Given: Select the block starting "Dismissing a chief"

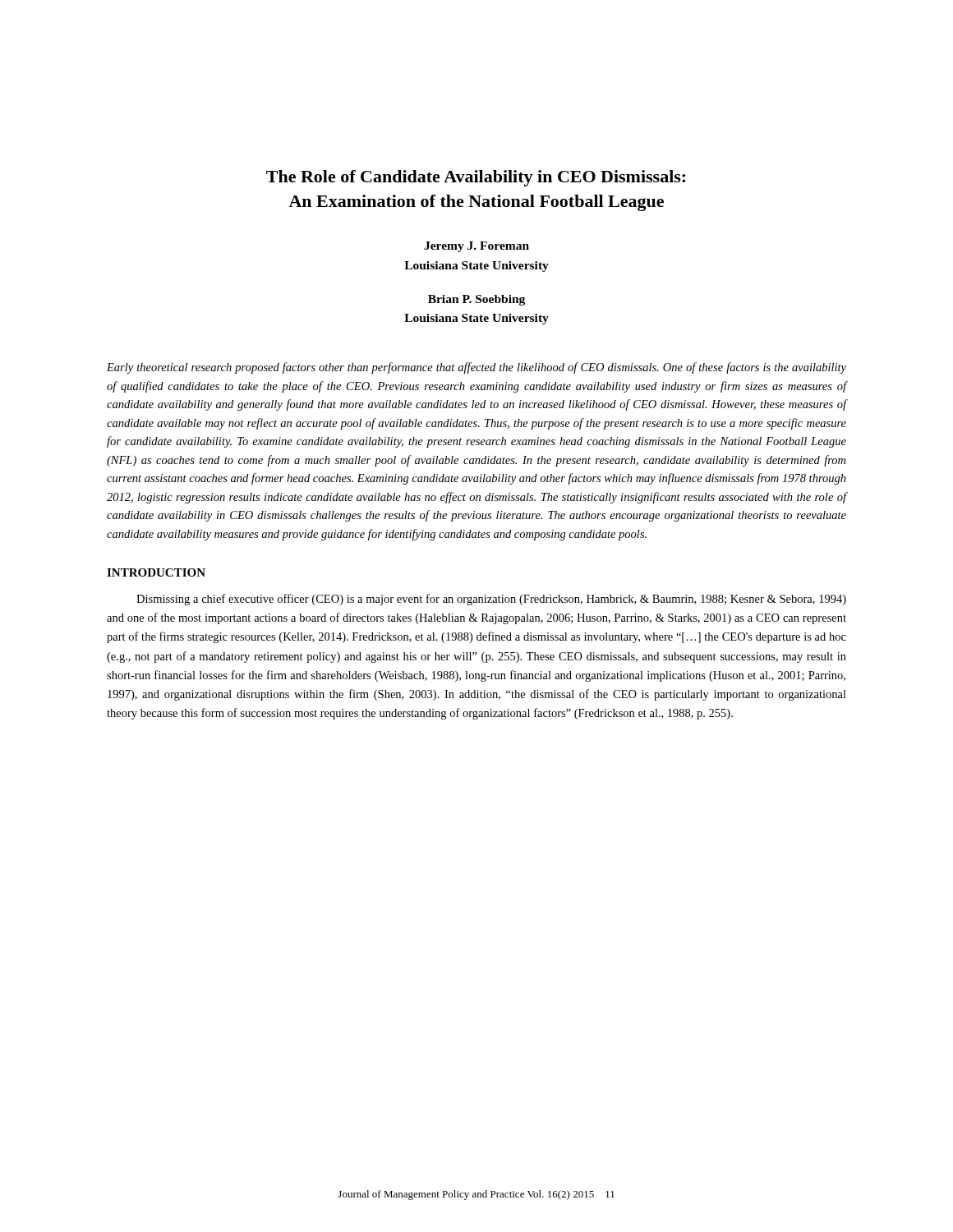Looking at the screenshot, I should (x=476, y=656).
